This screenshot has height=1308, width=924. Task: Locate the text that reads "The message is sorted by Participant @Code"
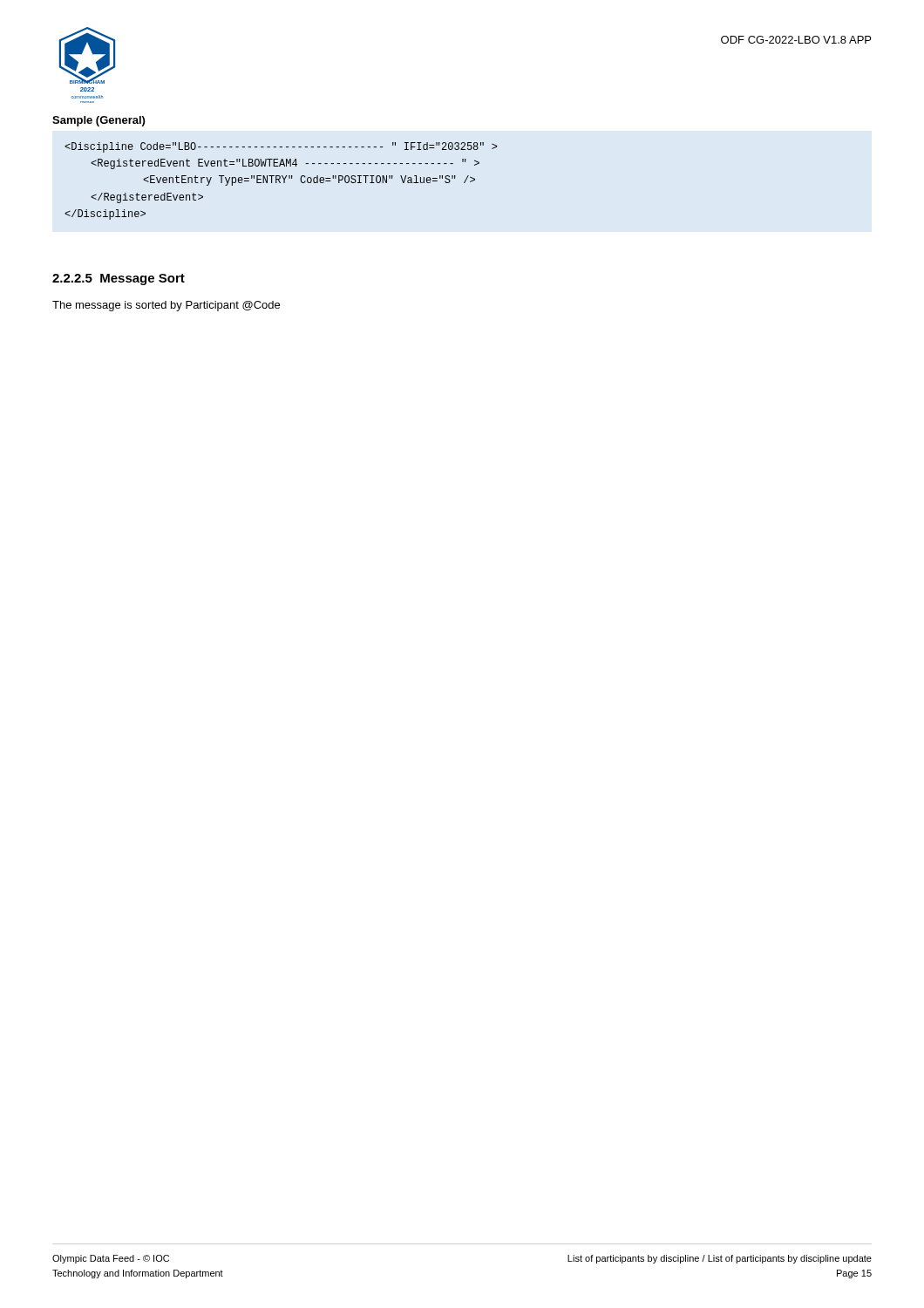point(166,305)
